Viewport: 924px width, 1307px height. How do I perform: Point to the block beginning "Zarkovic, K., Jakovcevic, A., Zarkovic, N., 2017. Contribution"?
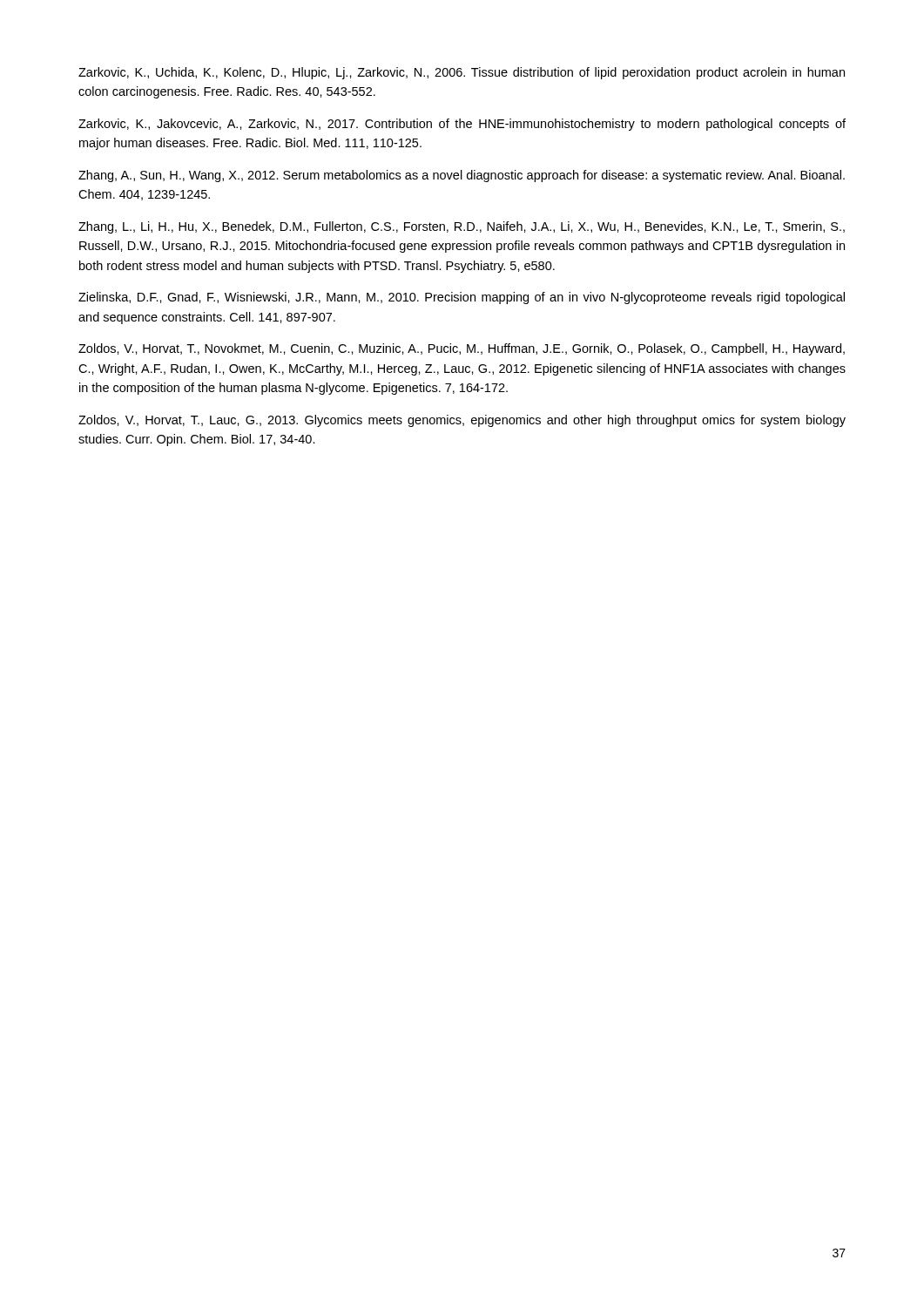(462, 133)
